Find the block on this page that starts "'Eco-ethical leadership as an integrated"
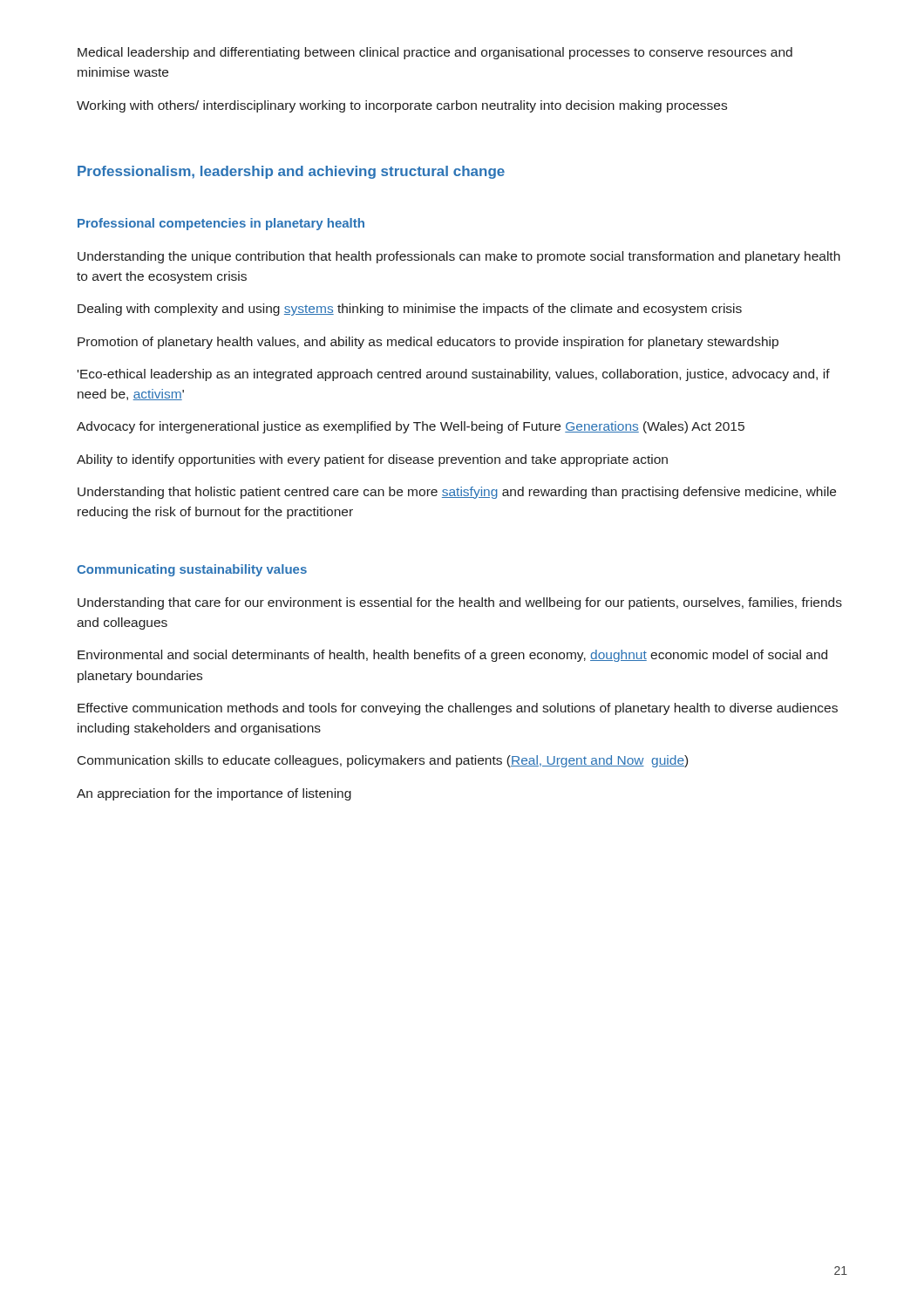The image size is (924, 1308). [453, 384]
